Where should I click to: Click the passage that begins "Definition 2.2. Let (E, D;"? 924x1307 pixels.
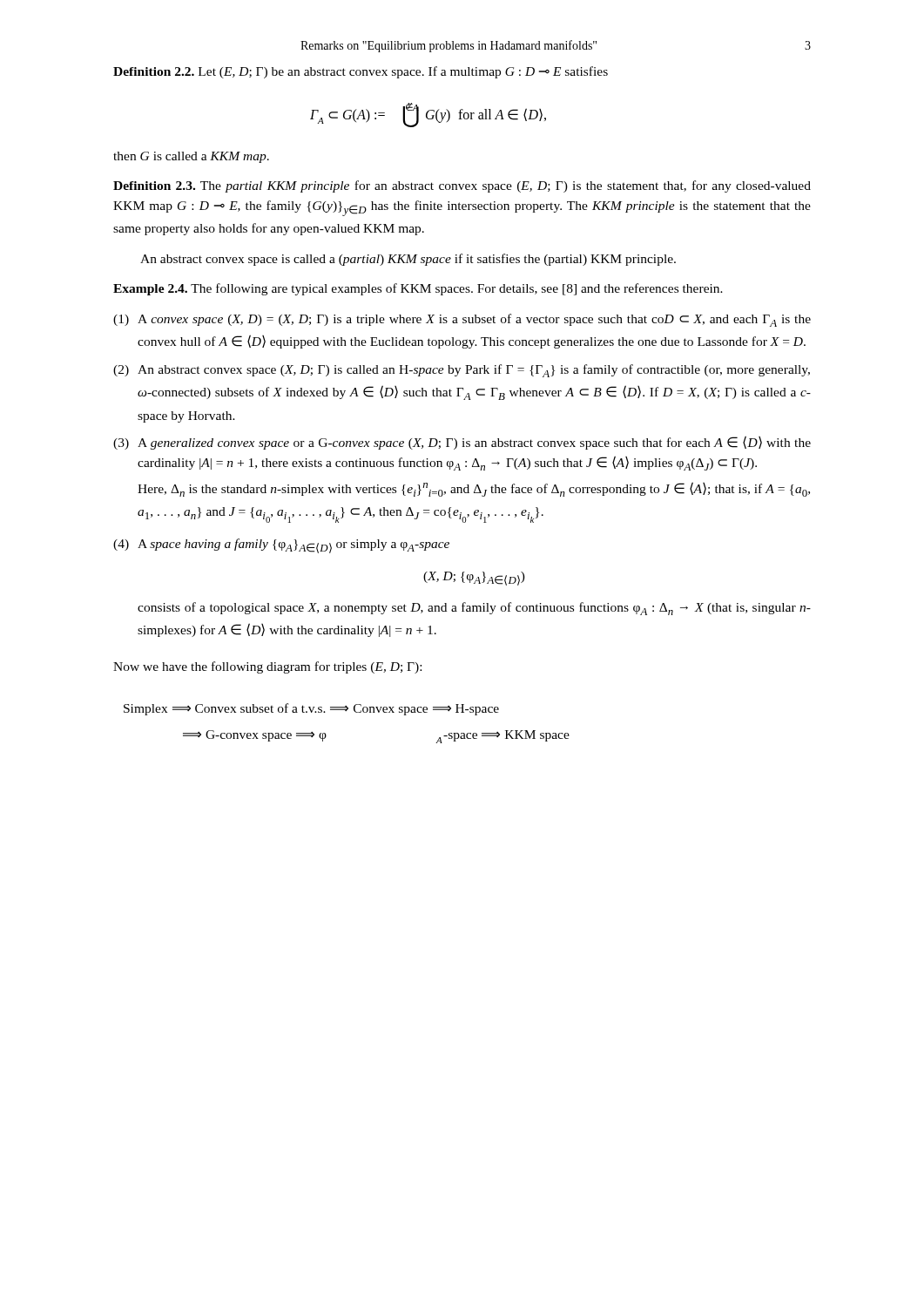pyautogui.click(x=462, y=71)
